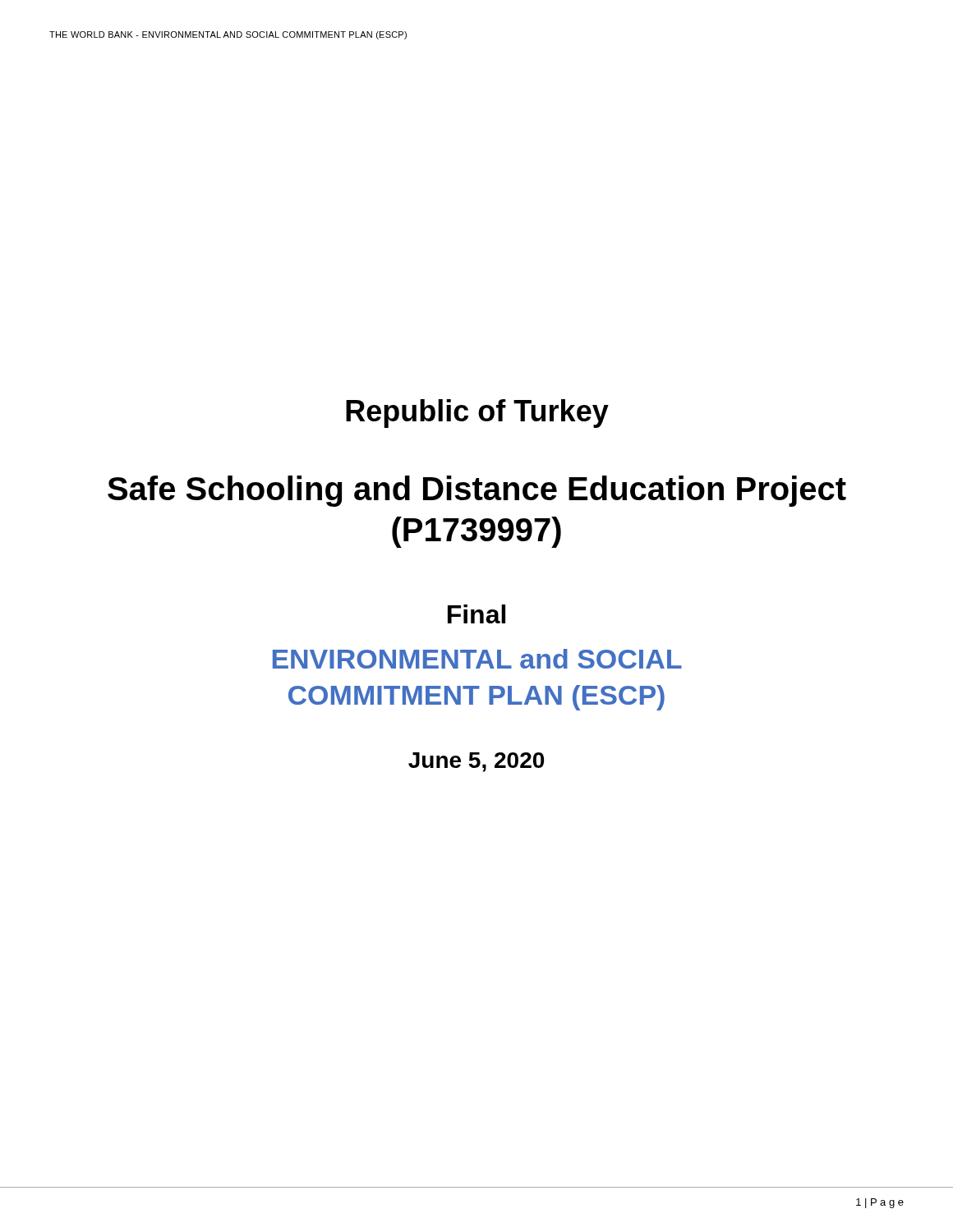Find the title containing "Safe Schooling and Distance"
The height and width of the screenshot is (1232, 953).
[x=476, y=509]
